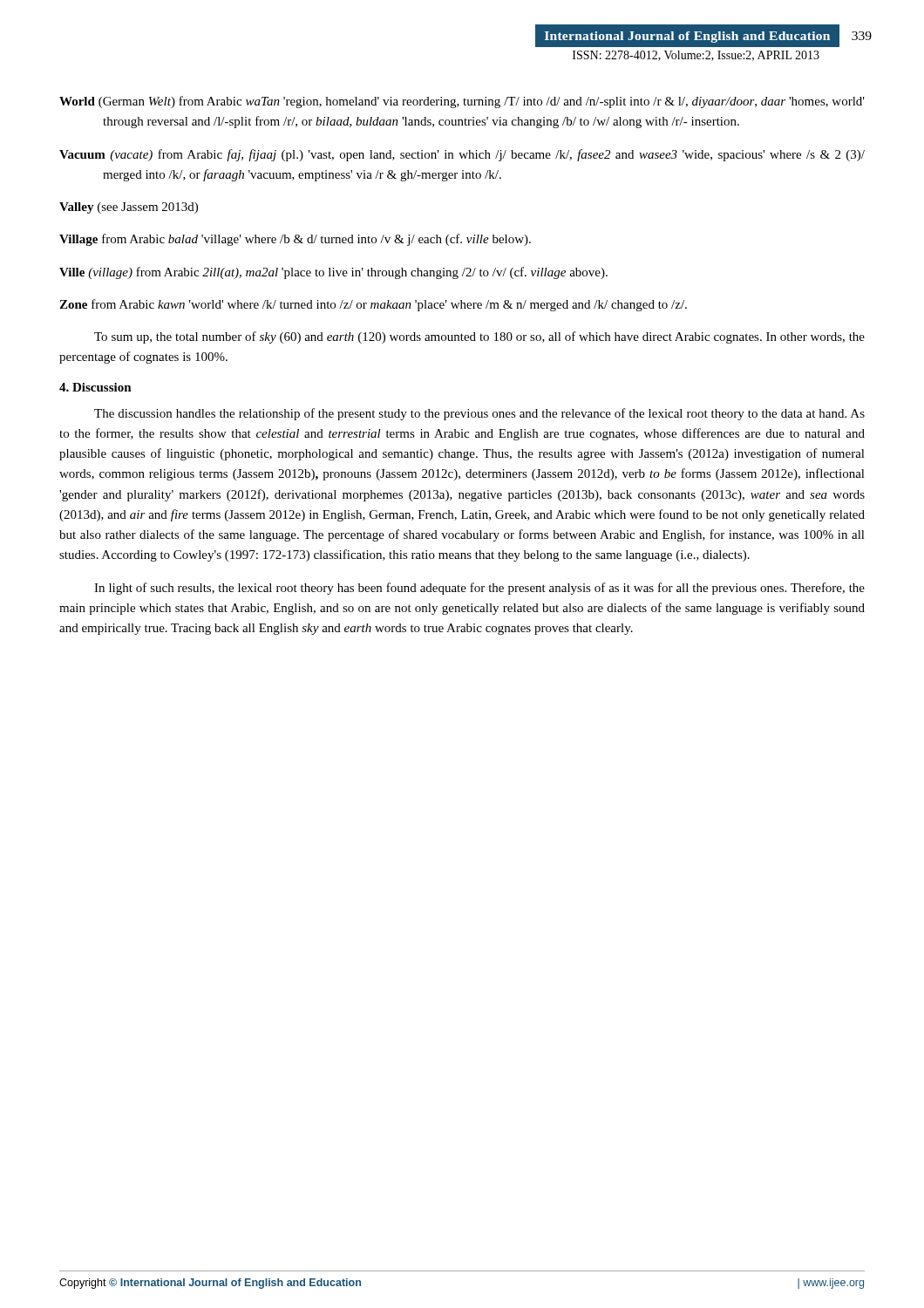Point to the passage starting "In light of such results, the lexical"
This screenshot has width=924, height=1308.
[x=462, y=608]
